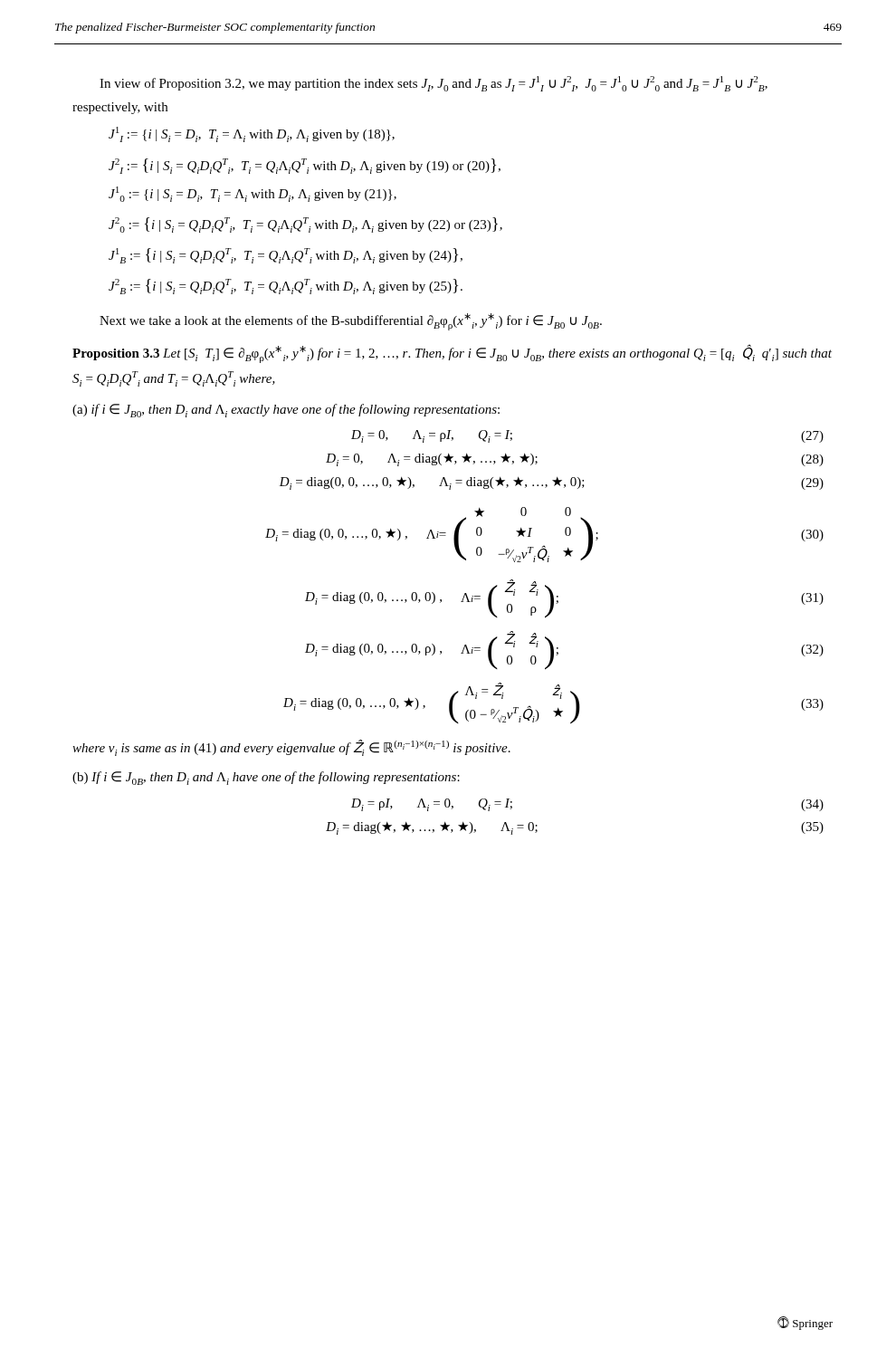
Task: Locate the text starting "In view of"
Action: tap(420, 94)
